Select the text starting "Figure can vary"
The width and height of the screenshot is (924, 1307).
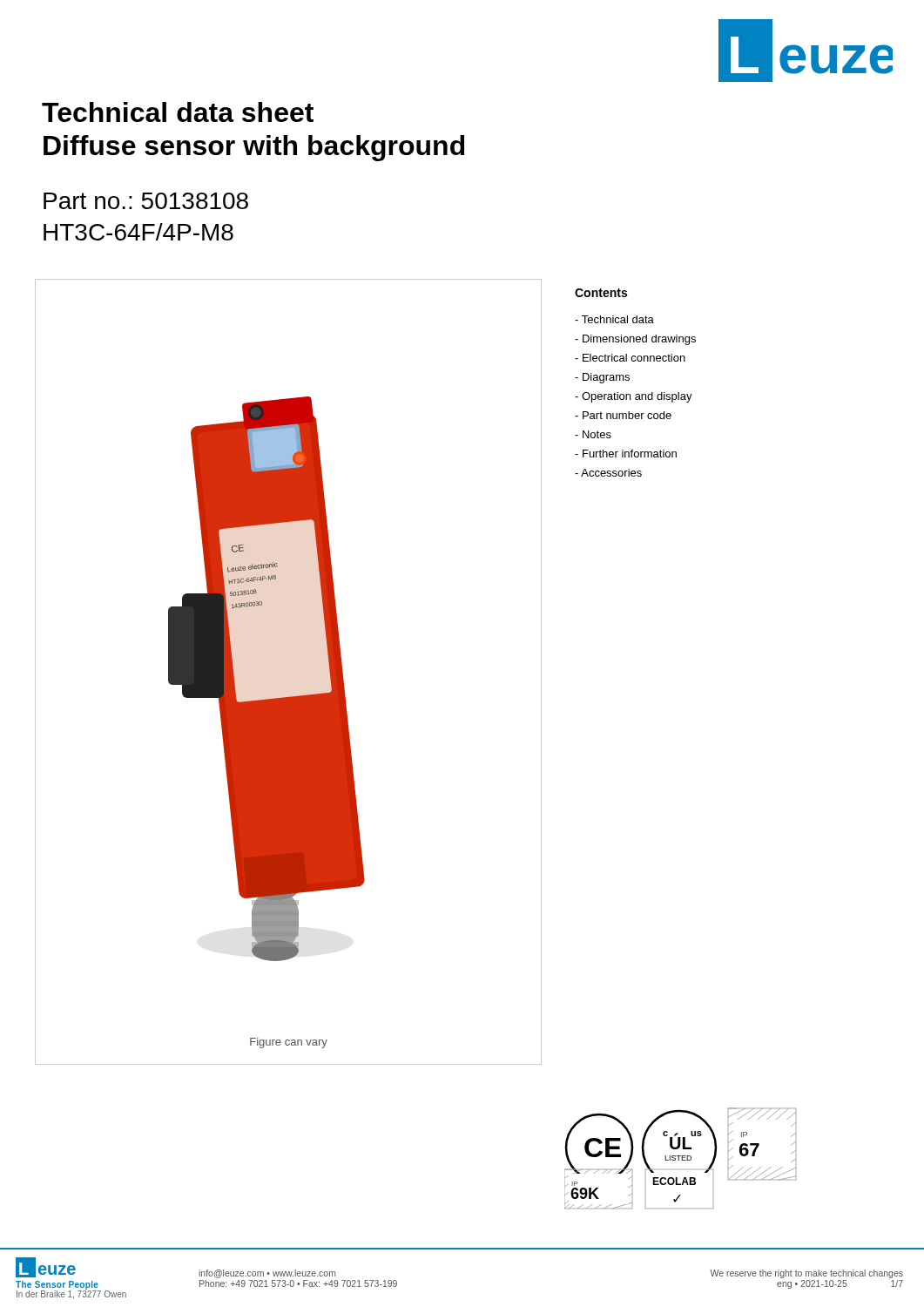pyautogui.click(x=288, y=1042)
